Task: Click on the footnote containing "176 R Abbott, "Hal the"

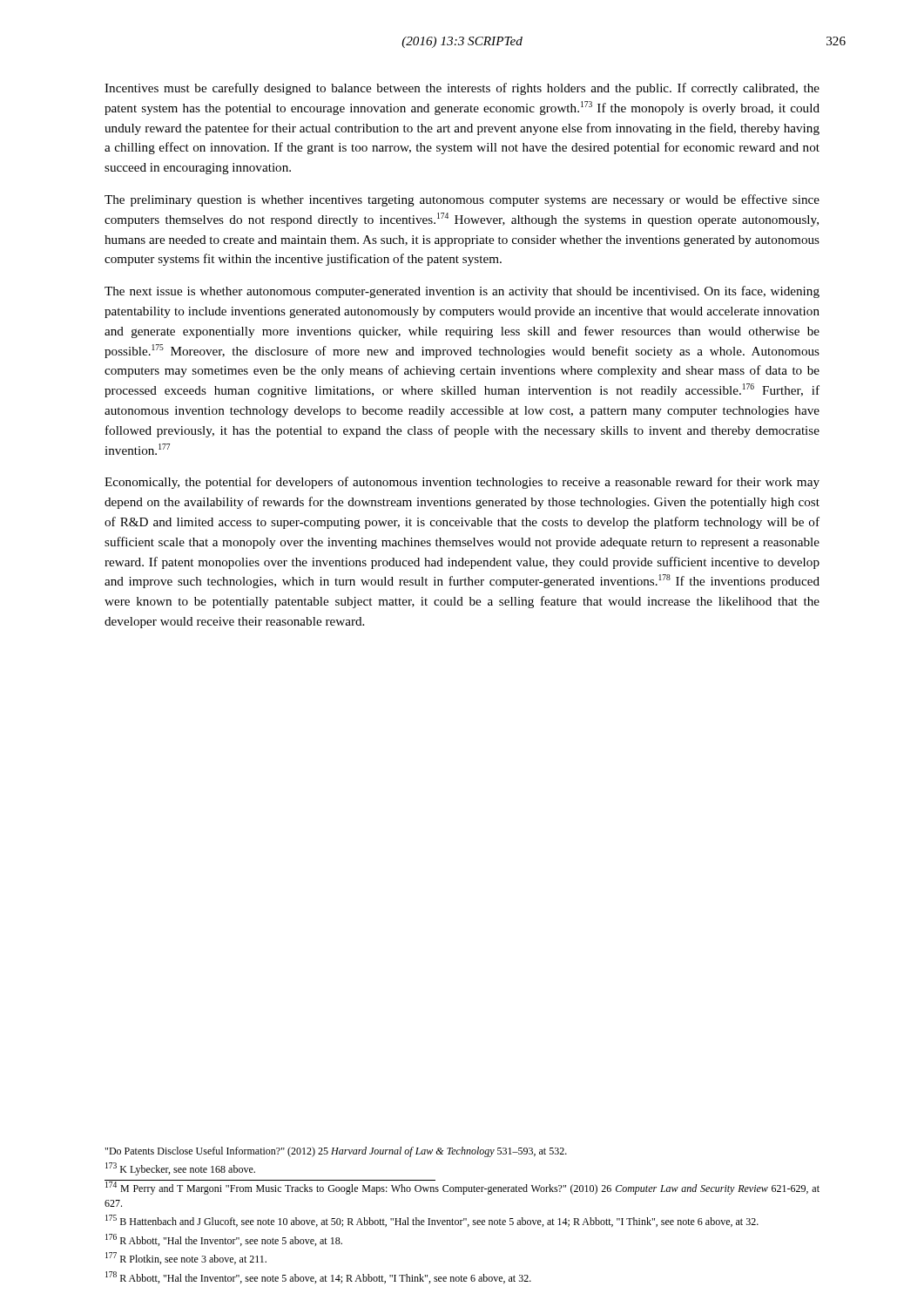Action: (x=224, y=1240)
